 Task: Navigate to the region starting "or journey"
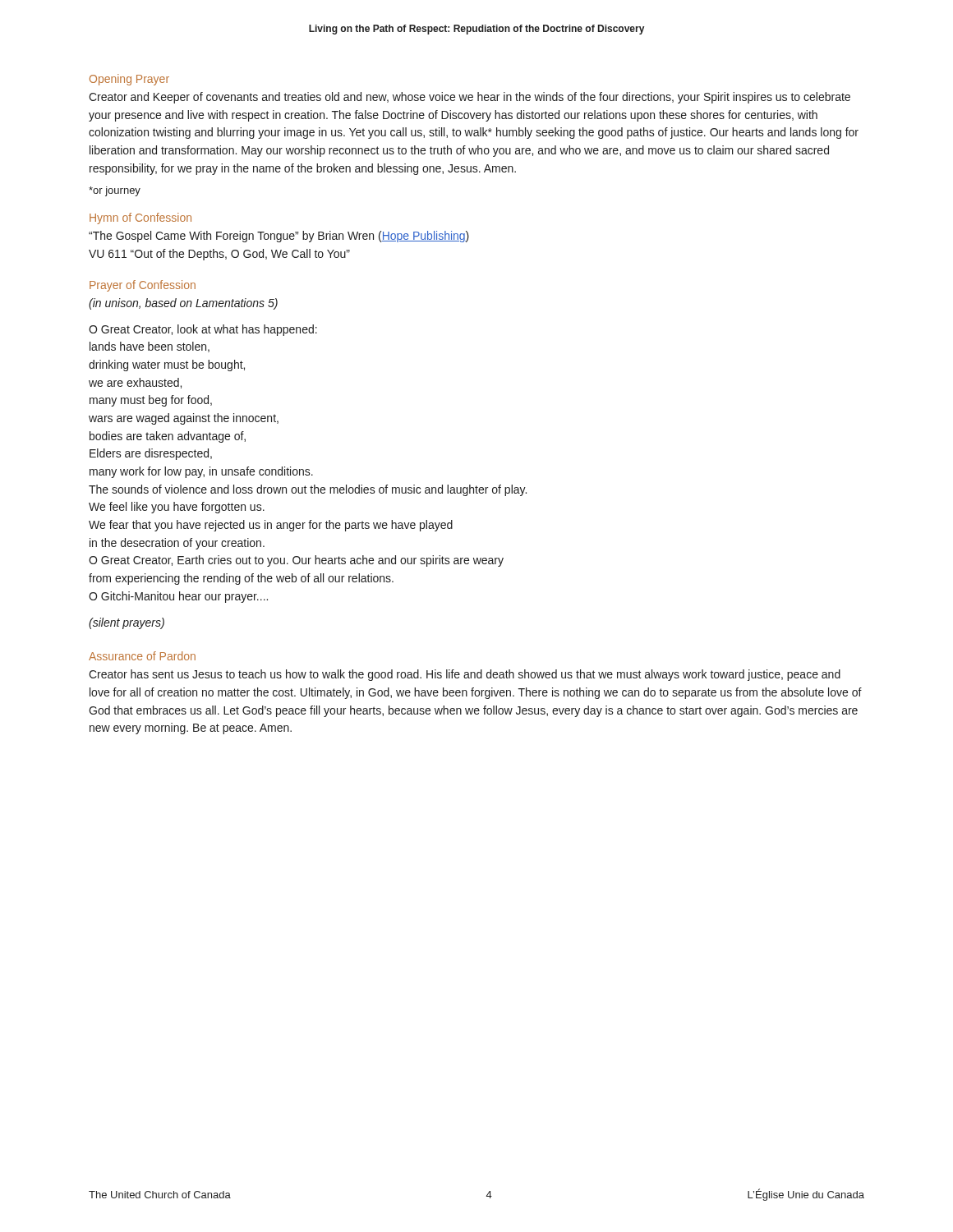pos(115,190)
